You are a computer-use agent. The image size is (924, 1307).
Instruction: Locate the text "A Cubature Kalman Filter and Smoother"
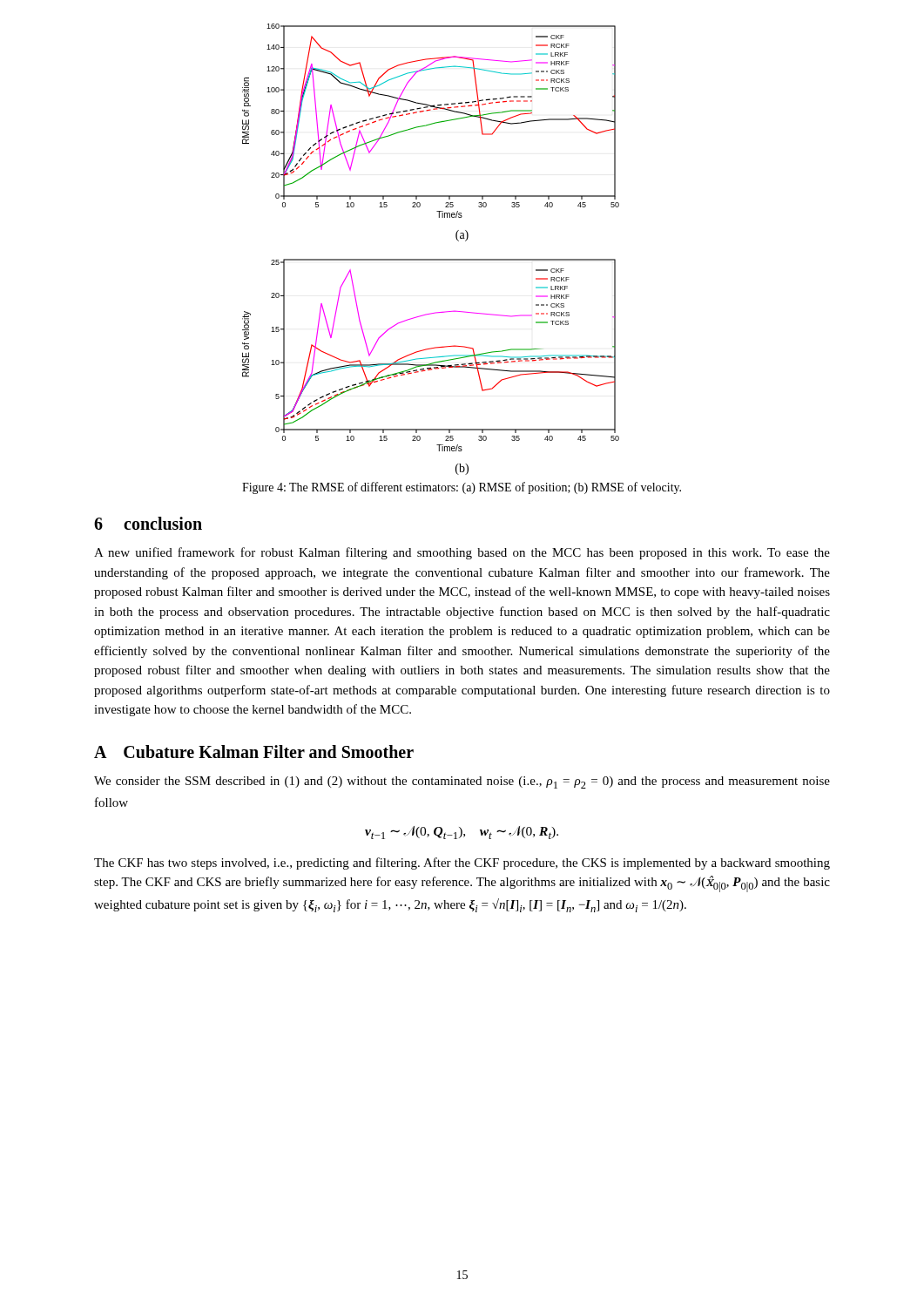[254, 752]
